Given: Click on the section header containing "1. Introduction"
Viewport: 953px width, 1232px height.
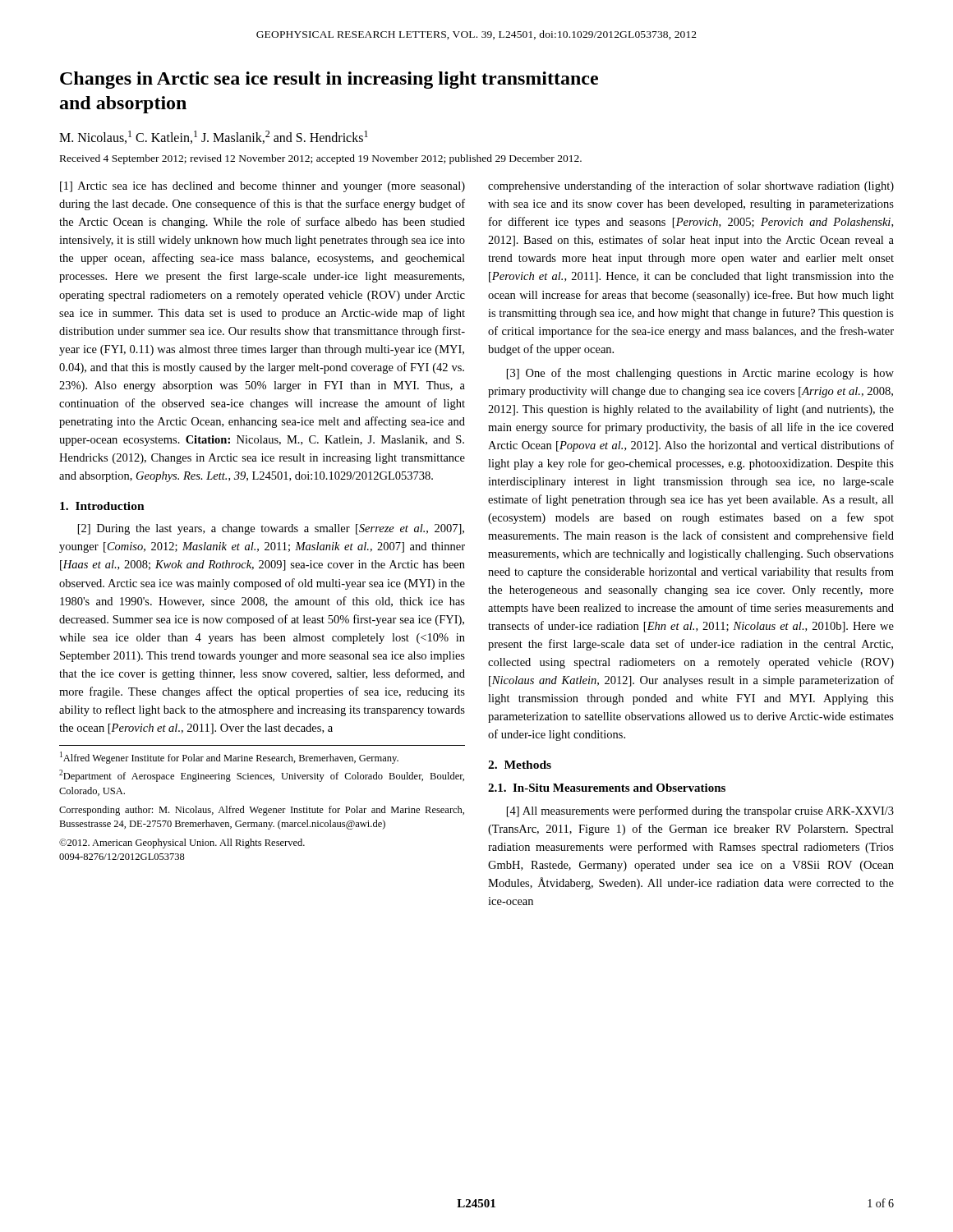Looking at the screenshot, I should (102, 505).
